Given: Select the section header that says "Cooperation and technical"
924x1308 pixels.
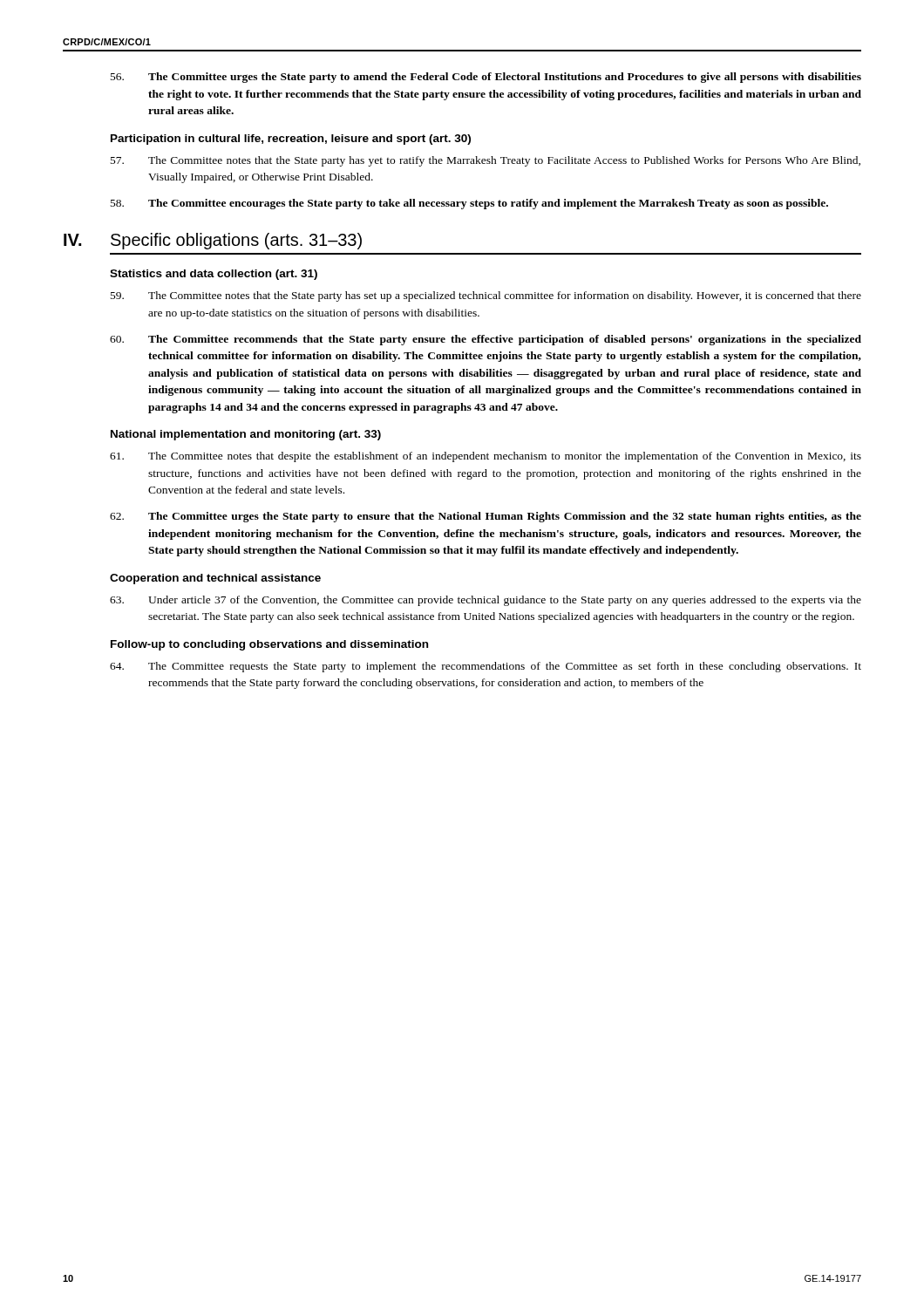Looking at the screenshot, I should click(215, 577).
